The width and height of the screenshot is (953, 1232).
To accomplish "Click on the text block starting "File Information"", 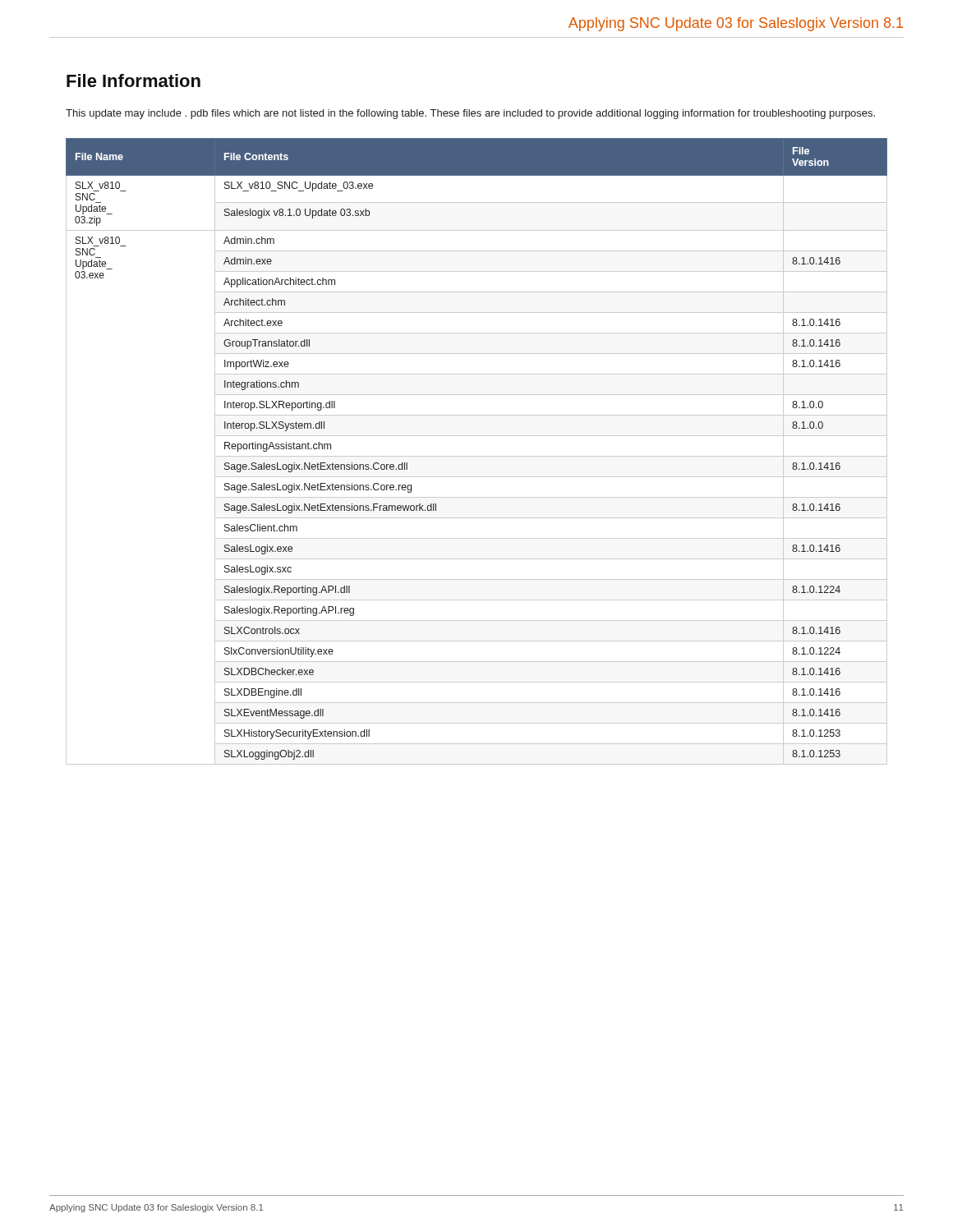I will click(x=134, y=81).
